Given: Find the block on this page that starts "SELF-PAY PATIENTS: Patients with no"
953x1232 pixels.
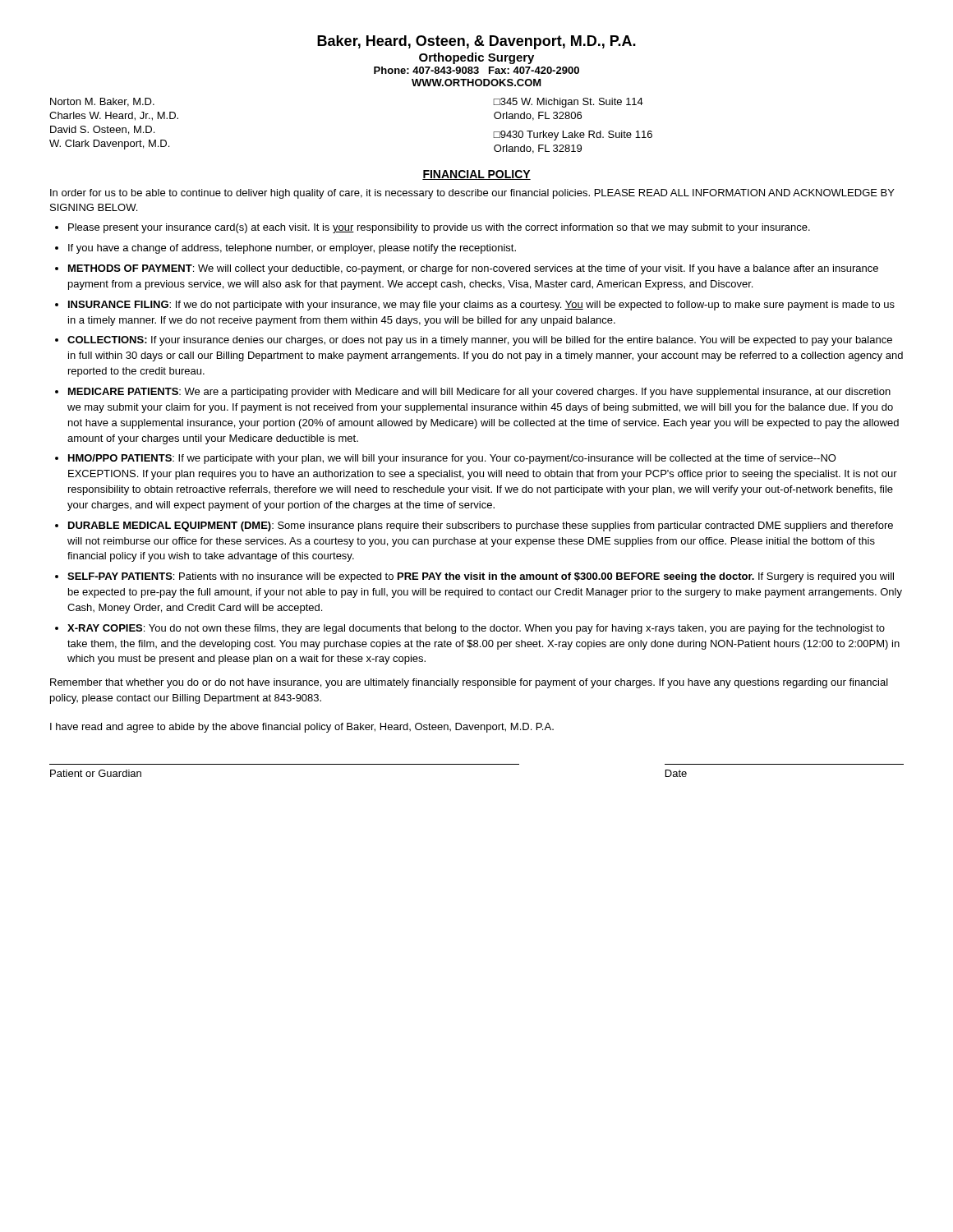Looking at the screenshot, I should [485, 592].
